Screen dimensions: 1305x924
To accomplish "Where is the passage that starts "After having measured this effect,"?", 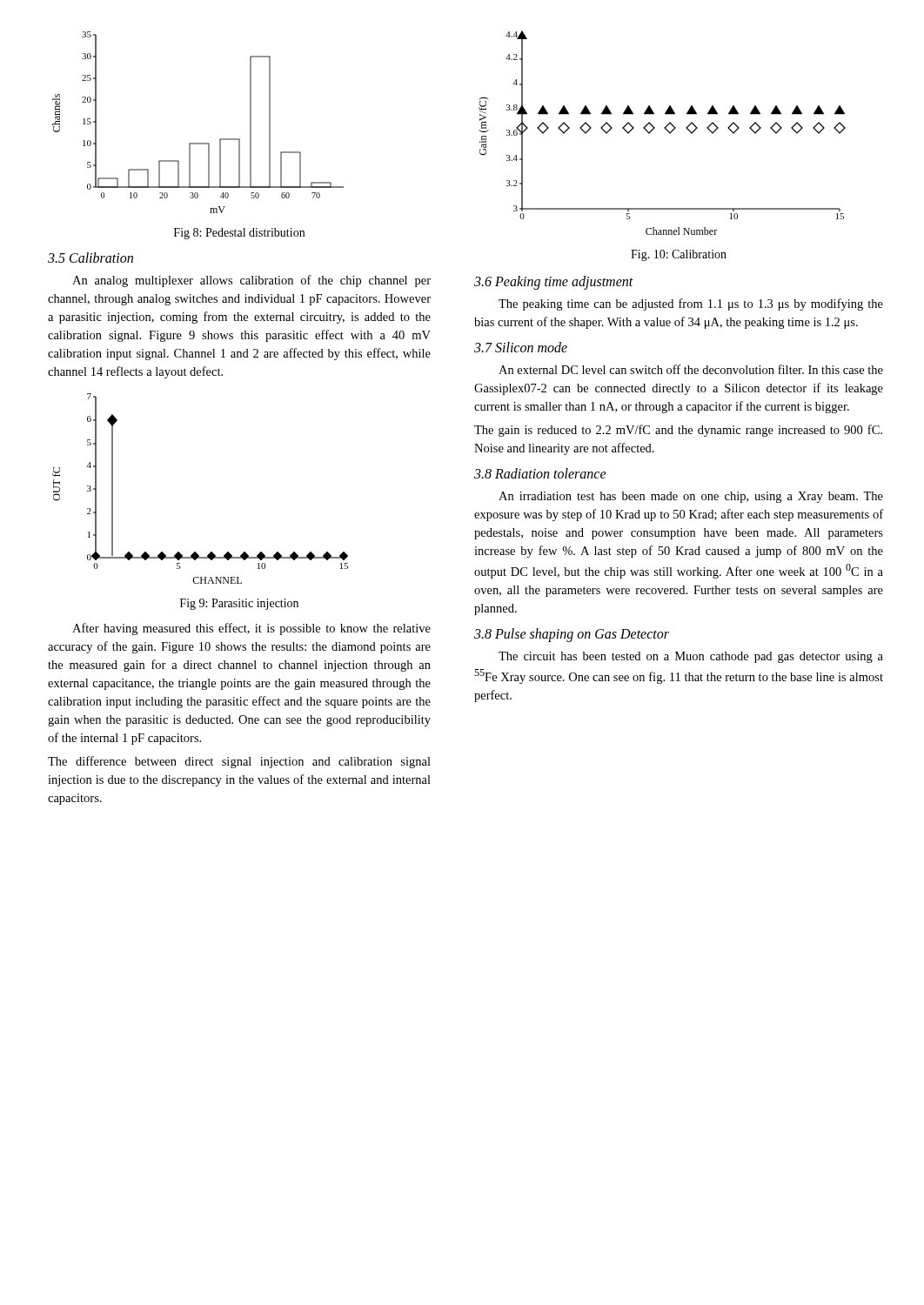I will tap(239, 714).
